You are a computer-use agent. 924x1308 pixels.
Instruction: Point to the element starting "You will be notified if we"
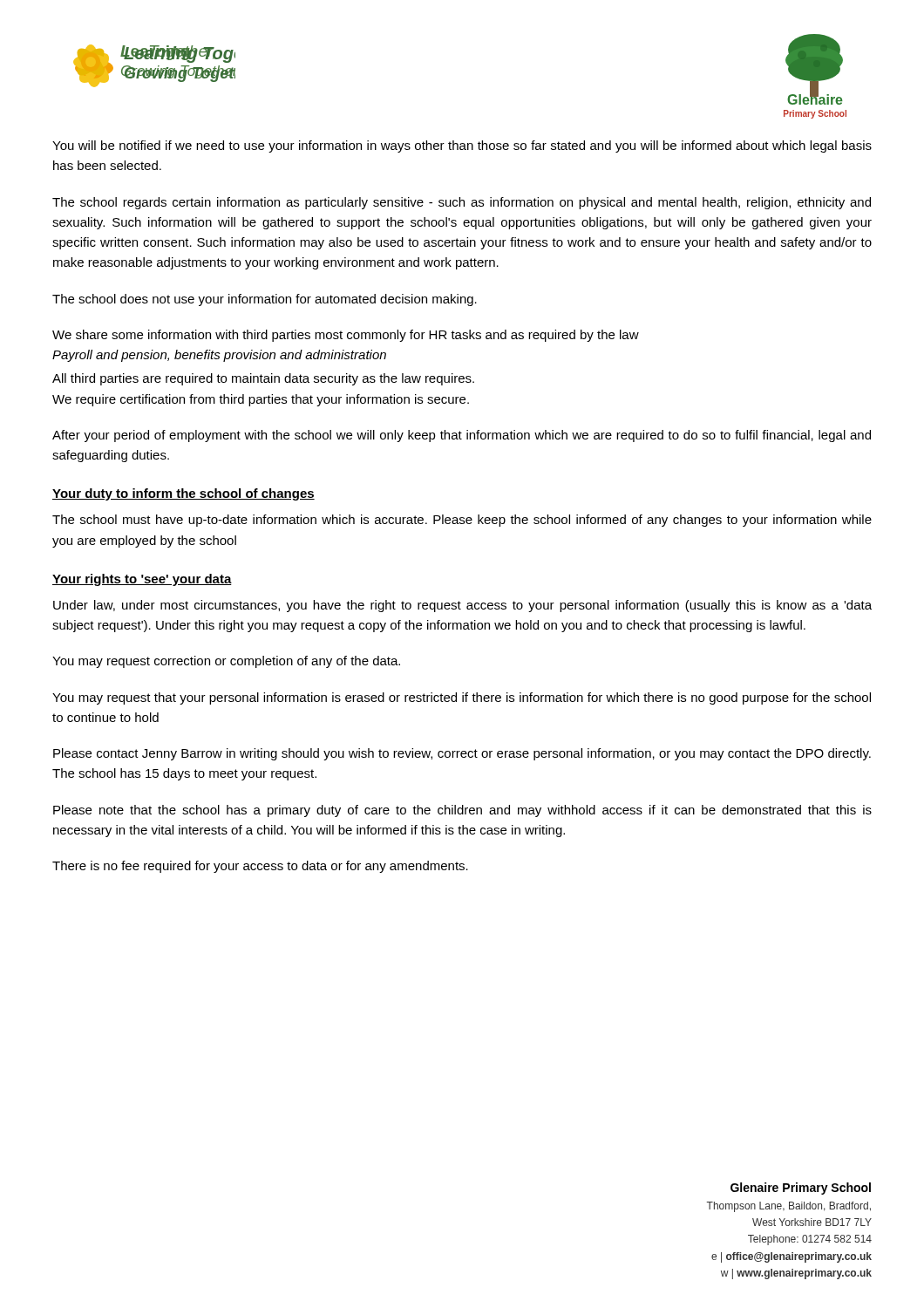coord(462,155)
